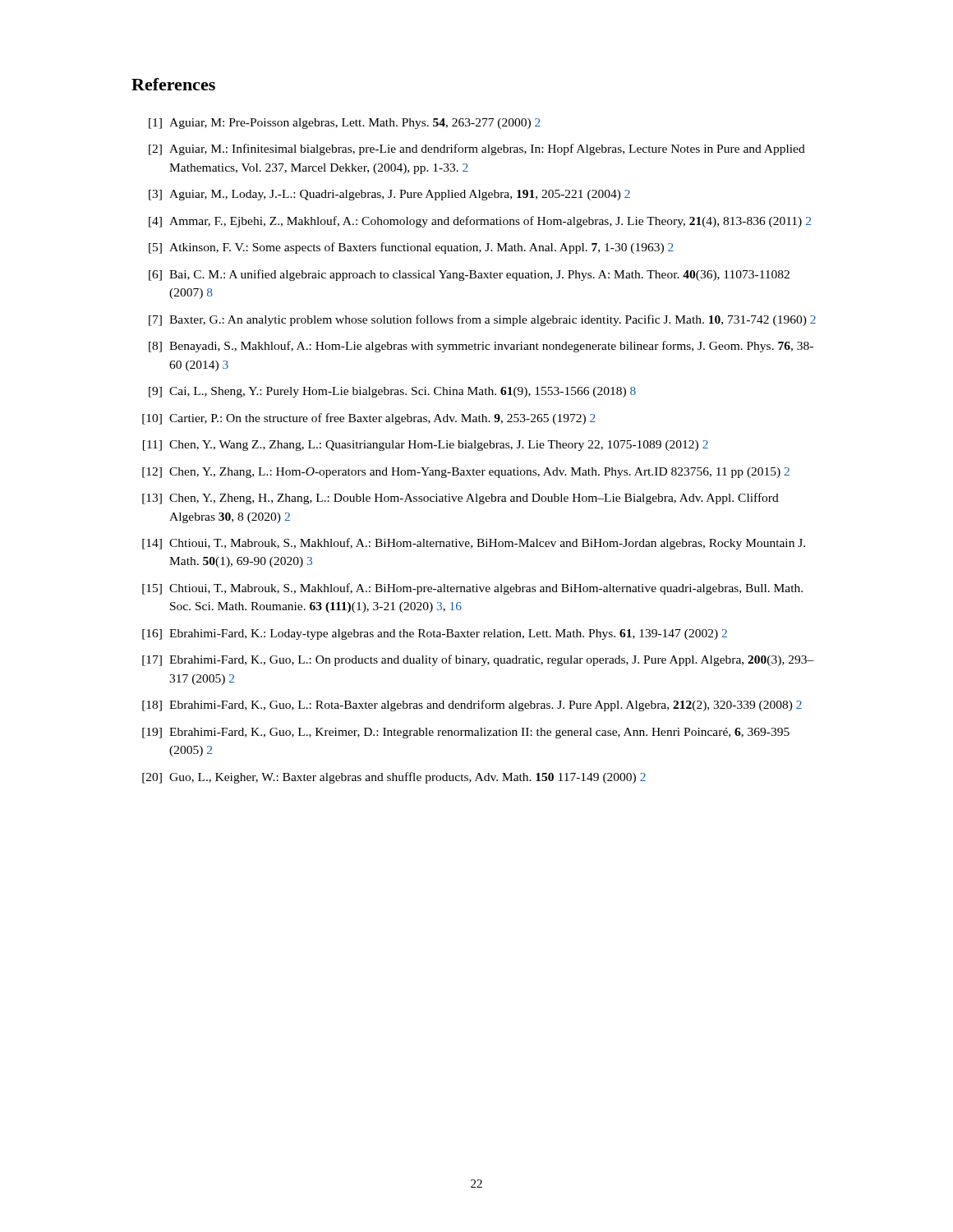Locate the block starting "[18] Ebrahimi-Fard, K.,"
This screenshot has width=953, height=1232.
point(476,705)
